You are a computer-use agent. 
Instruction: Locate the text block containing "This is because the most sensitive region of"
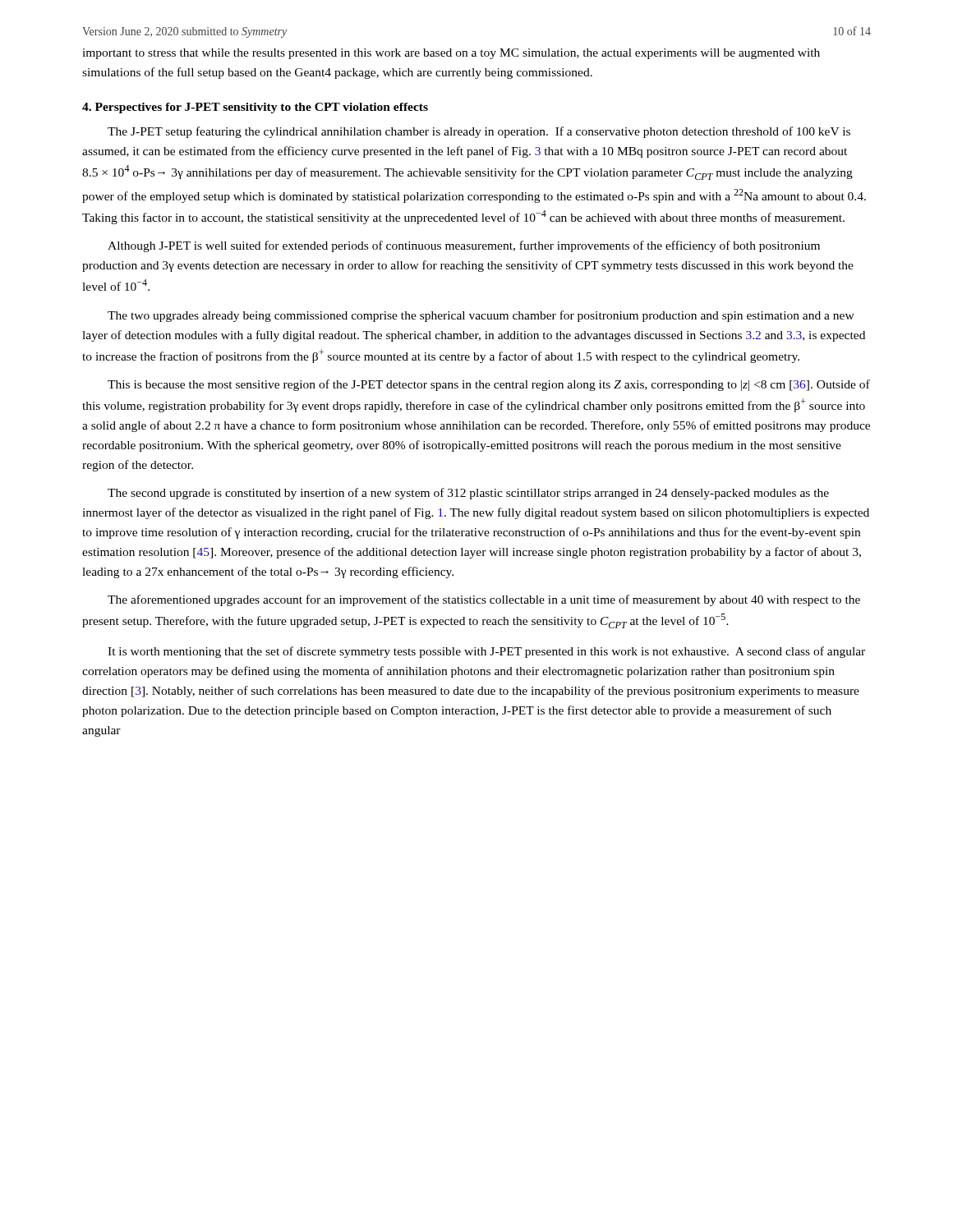pos(476,425)
